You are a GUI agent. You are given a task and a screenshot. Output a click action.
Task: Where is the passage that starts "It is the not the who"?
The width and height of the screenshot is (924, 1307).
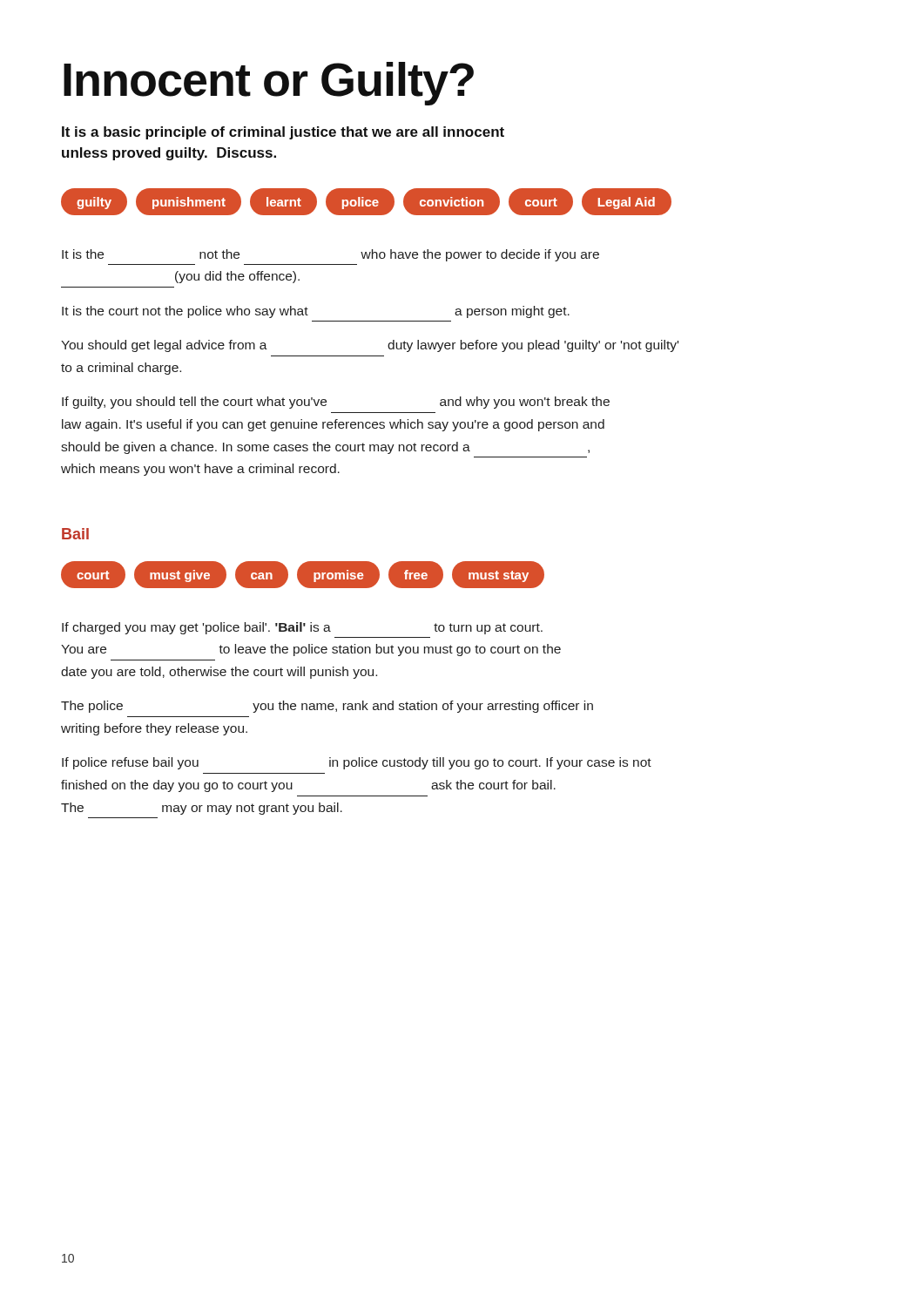pyautogui.click(x=330, y=267)
